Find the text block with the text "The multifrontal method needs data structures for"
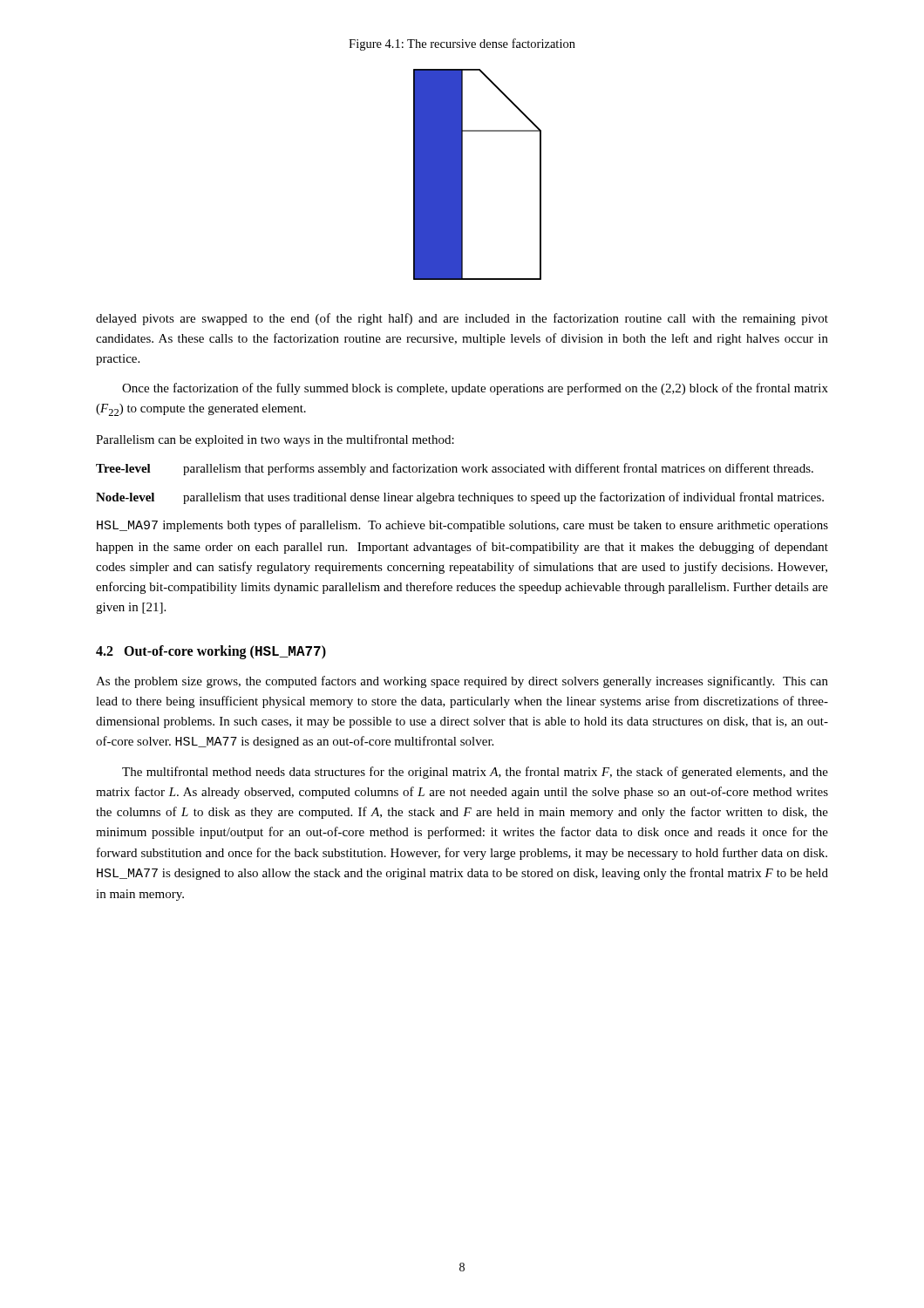This screenshot has width=924, height=1308. 462,833
